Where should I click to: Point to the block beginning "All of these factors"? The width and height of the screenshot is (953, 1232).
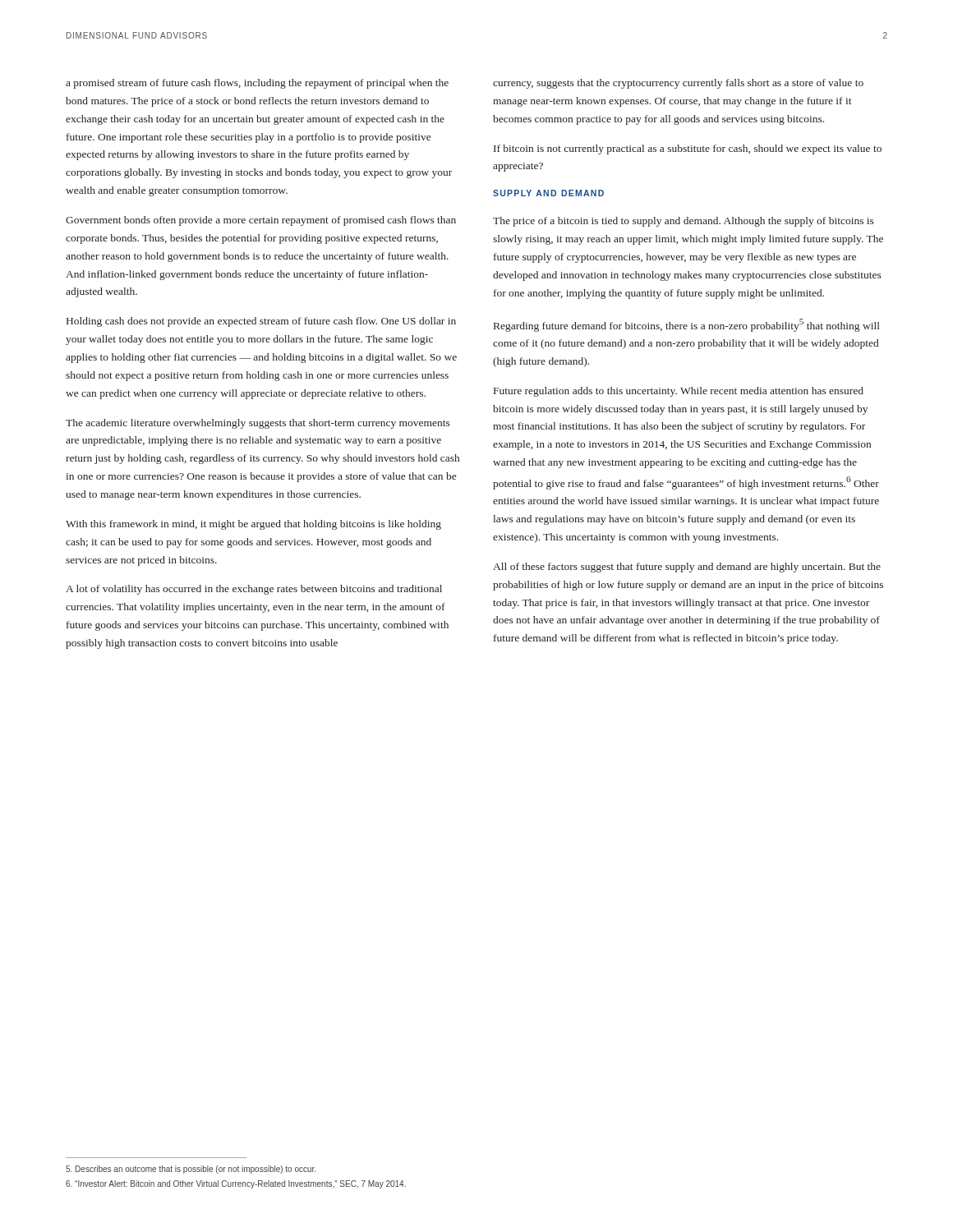pyautogui.click(x=690, y=603)
